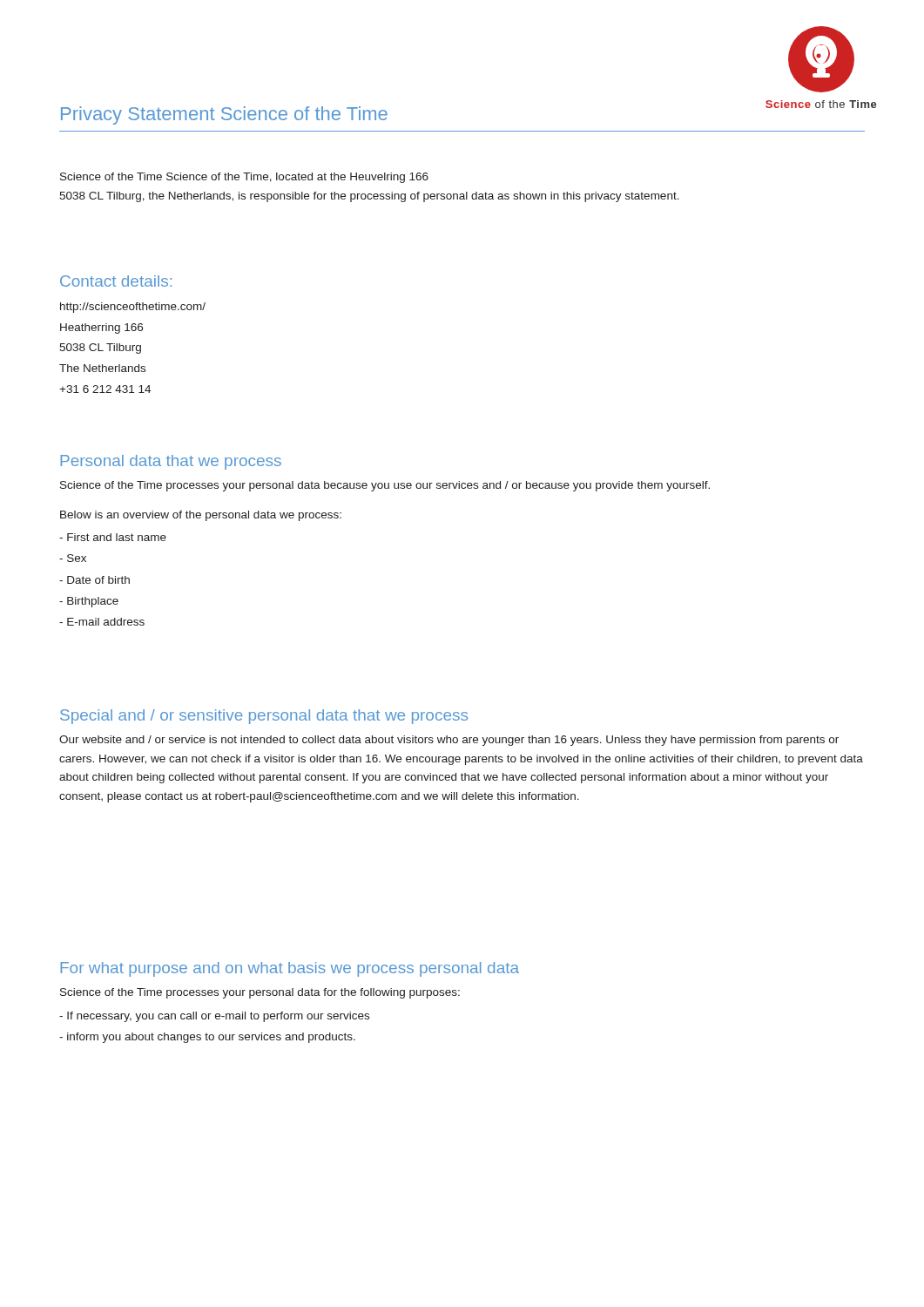This screenshot has height=1307, width=924.
Task: Click on the list item that reads "Date of birth"
Action: click(x=95, y=580)
